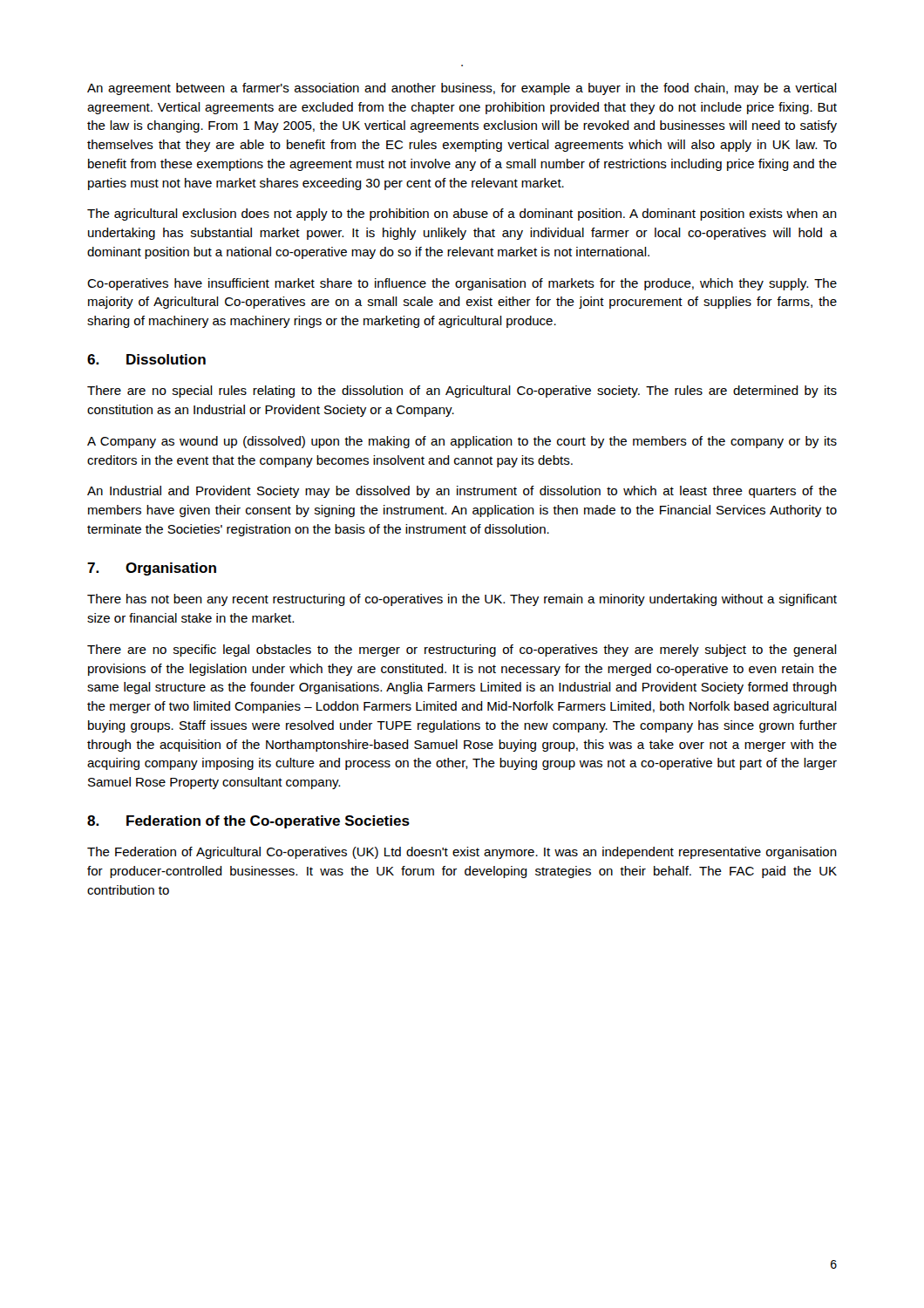The height and width of the screenshot is (1308, 924).
Task: Locate the text block that reads "There are no specific legal"
Action: pyautogui.click(x=462, y=716)
